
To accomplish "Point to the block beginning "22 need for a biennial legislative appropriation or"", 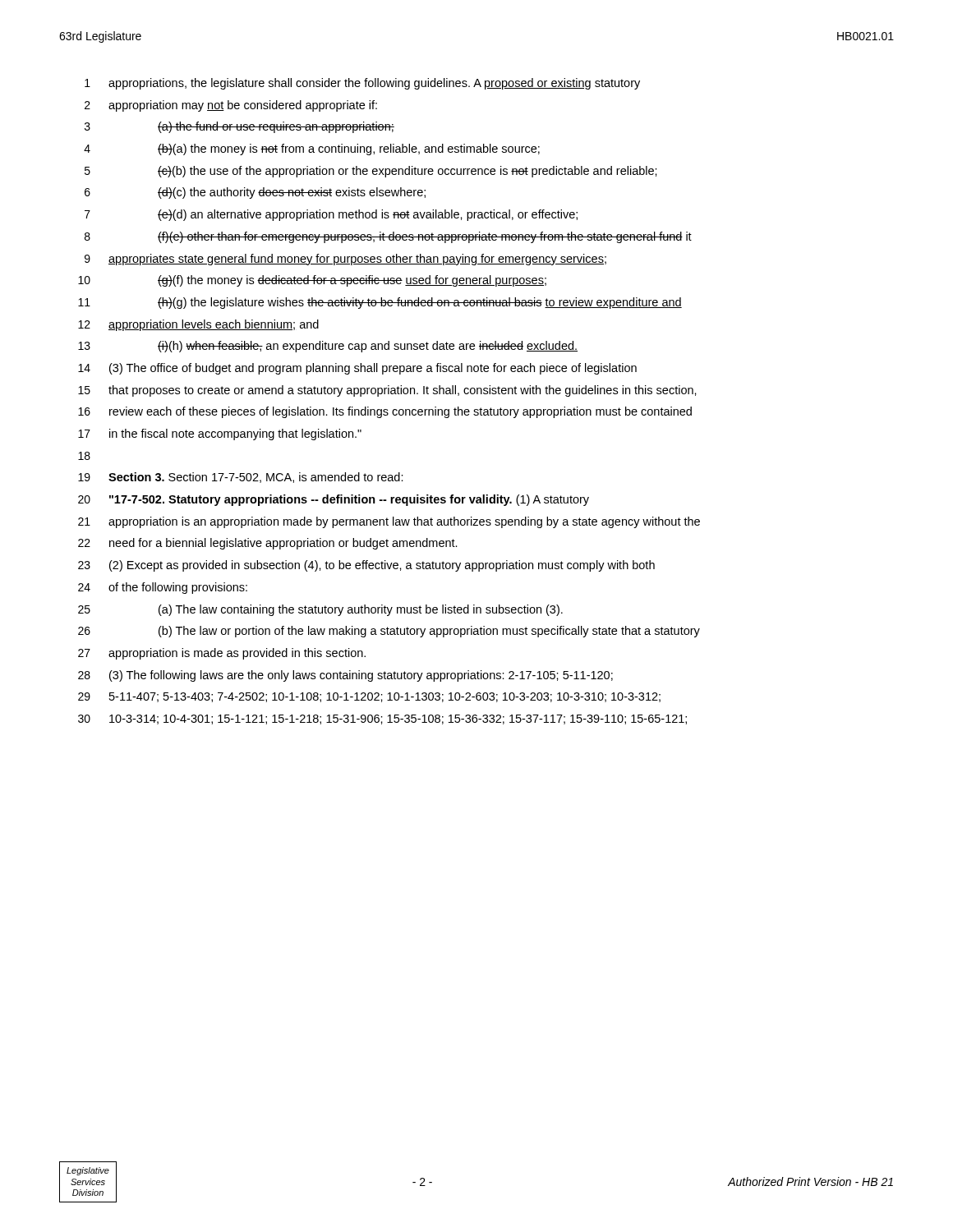I will [x=268, y=544].
